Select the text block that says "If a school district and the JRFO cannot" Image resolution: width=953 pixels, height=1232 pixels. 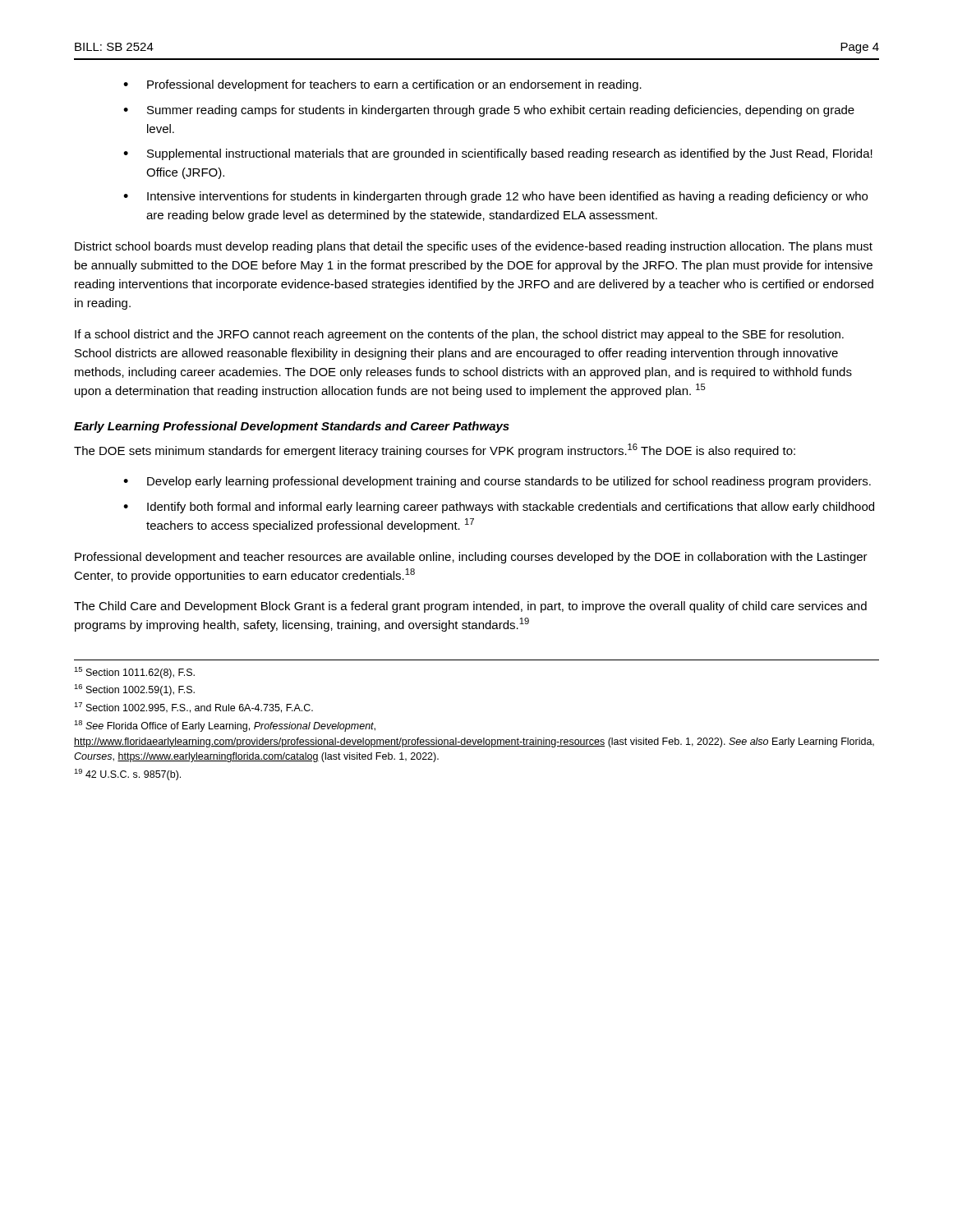pyautogui.click(x=463, y=362)
